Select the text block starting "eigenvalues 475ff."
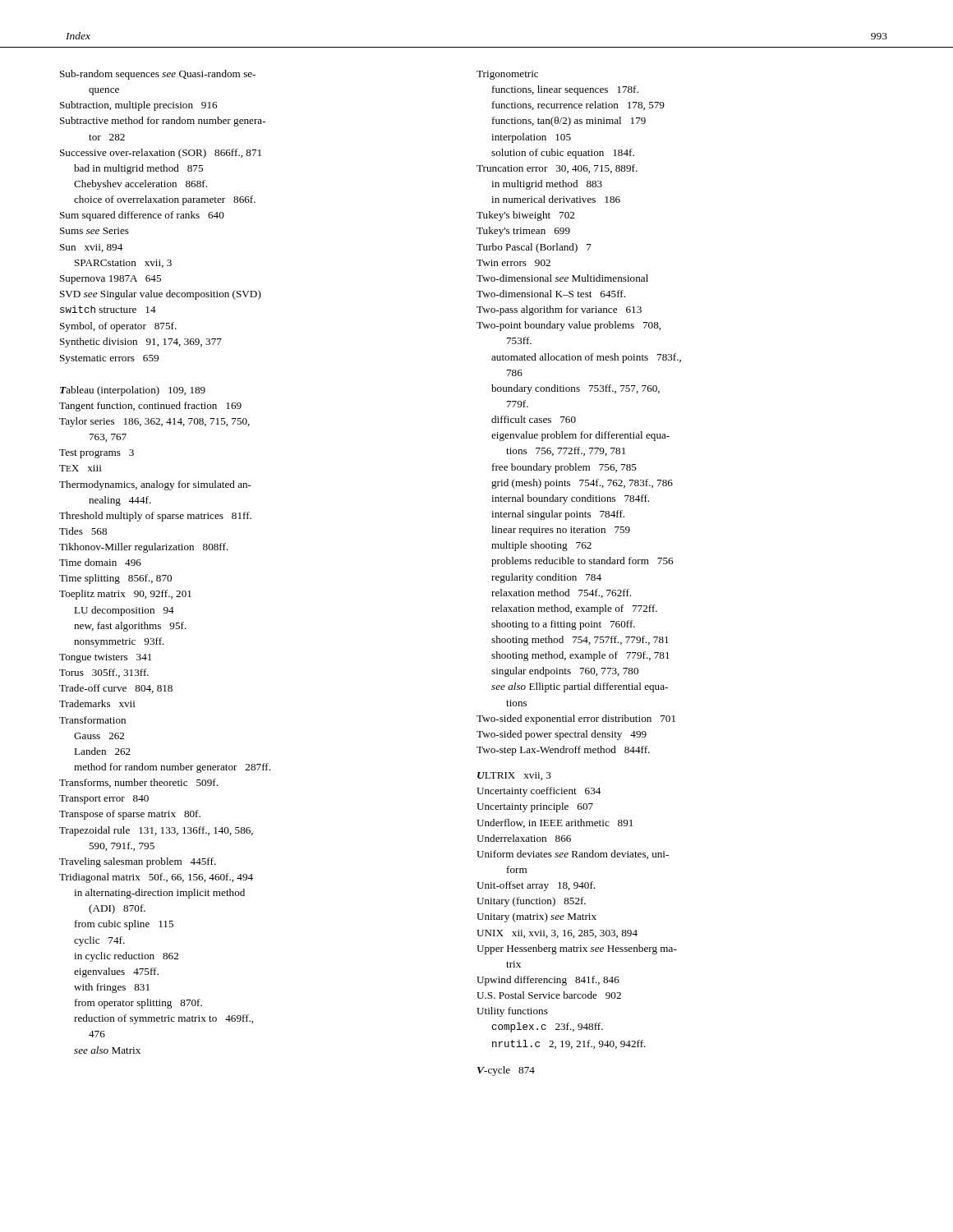The width and height of the screenshot is (953, 1232). 117,971
